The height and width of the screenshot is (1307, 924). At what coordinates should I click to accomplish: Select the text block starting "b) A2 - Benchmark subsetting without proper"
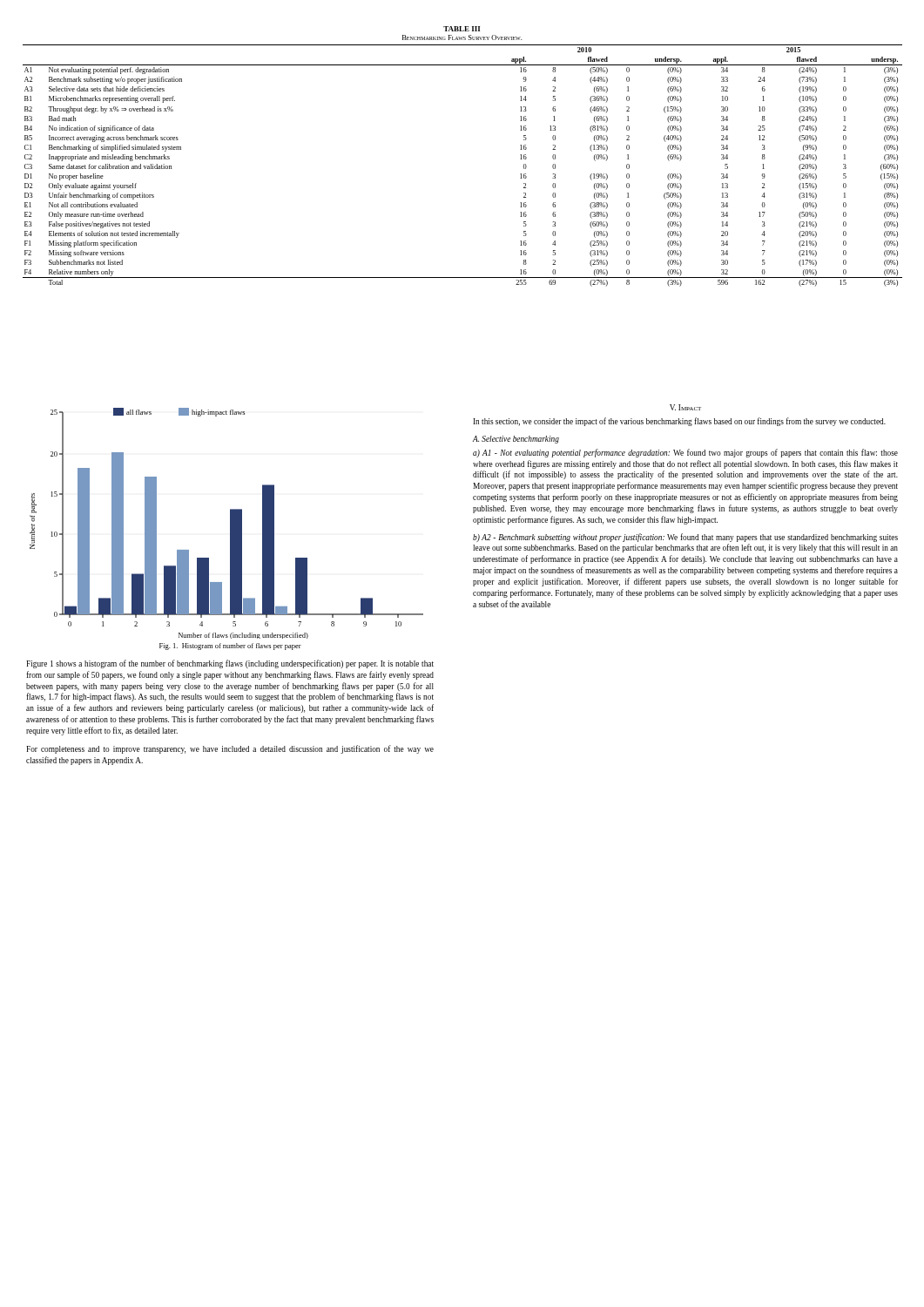(685, 571)
